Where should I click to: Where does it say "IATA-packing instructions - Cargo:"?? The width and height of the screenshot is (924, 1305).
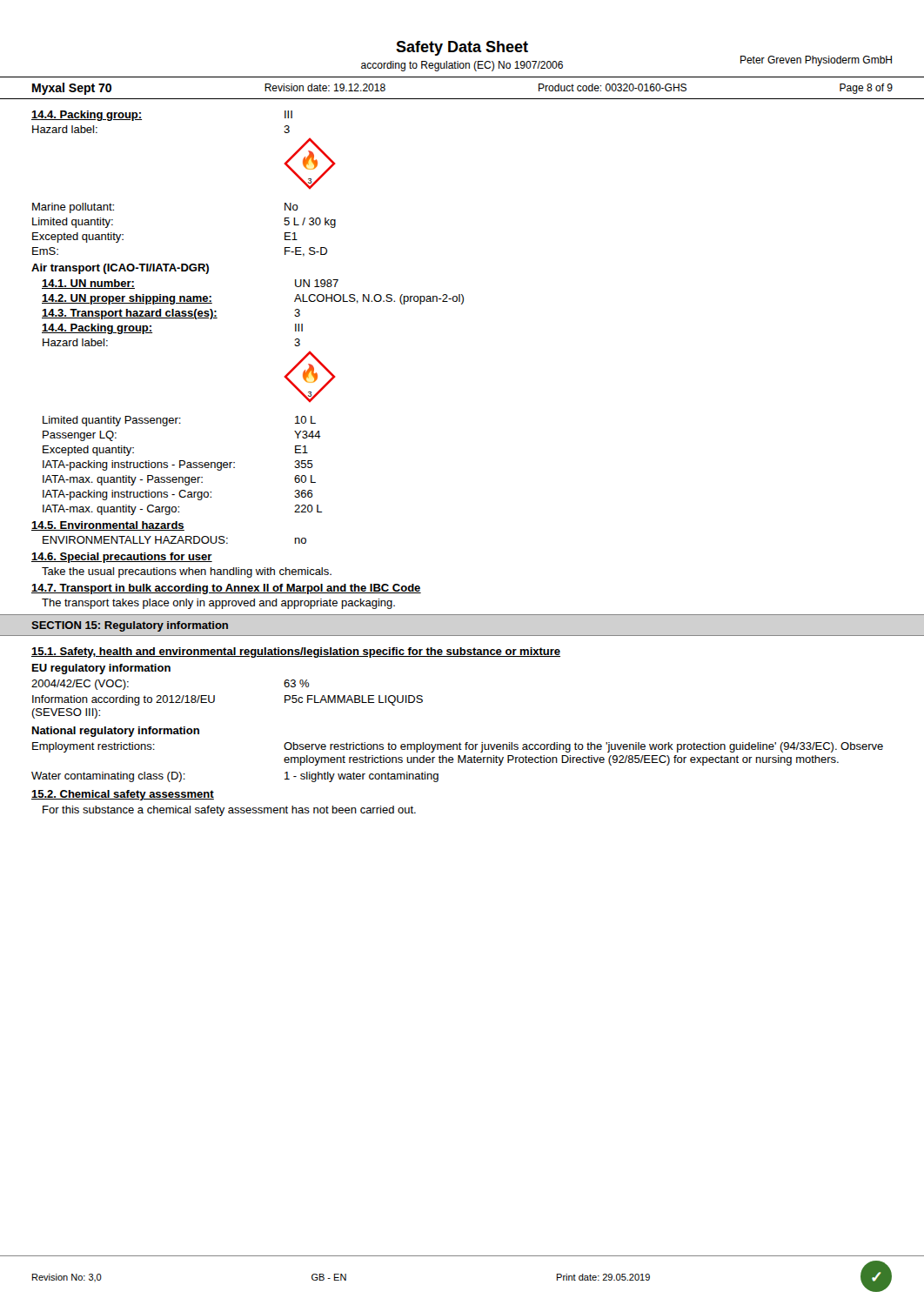[127, 494]
